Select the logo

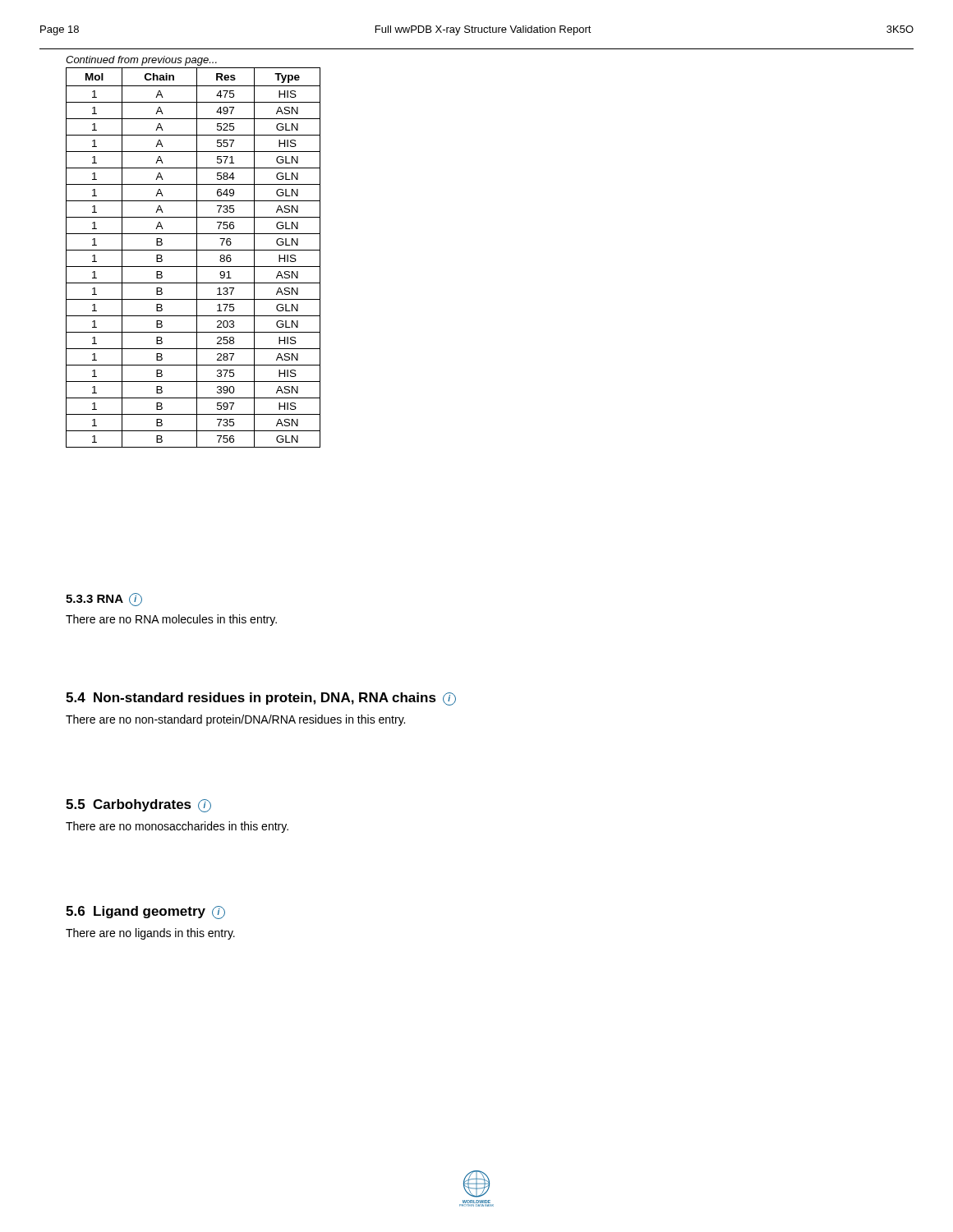coord(476,1188)
